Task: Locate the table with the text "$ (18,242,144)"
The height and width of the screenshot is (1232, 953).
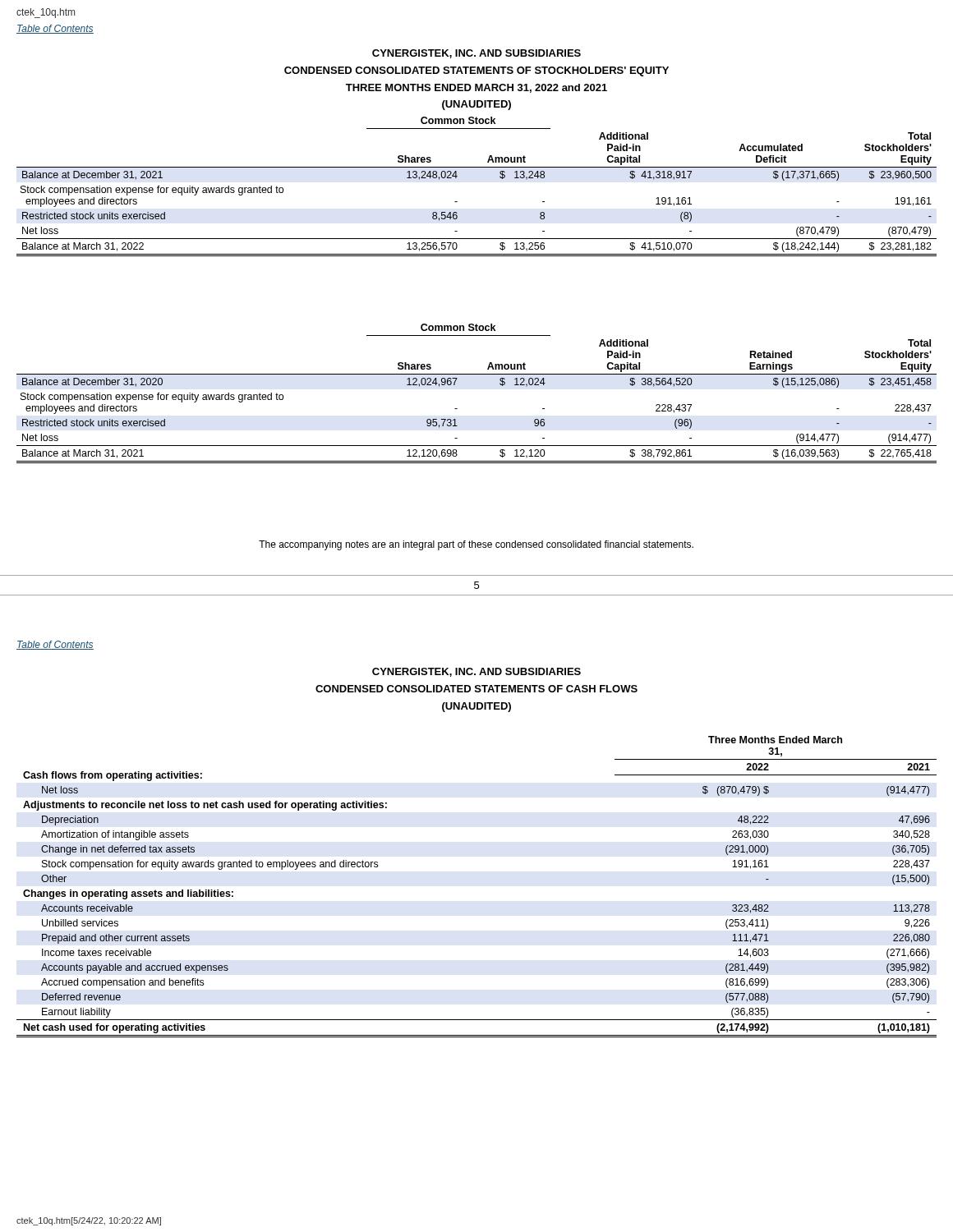Action: pyautogui.click(x=476, y=185)
